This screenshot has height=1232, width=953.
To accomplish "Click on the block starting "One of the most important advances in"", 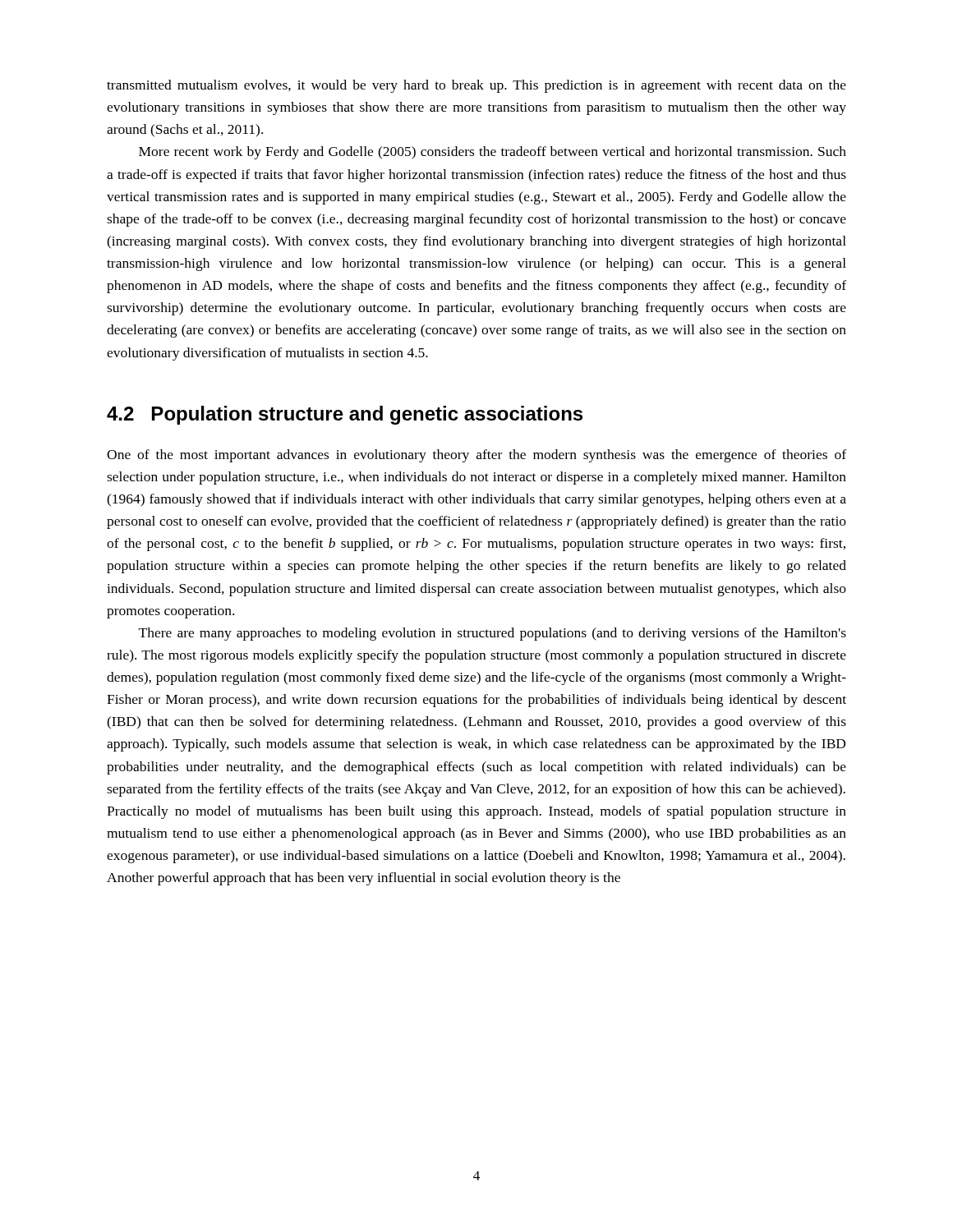I will coord(476,666).
